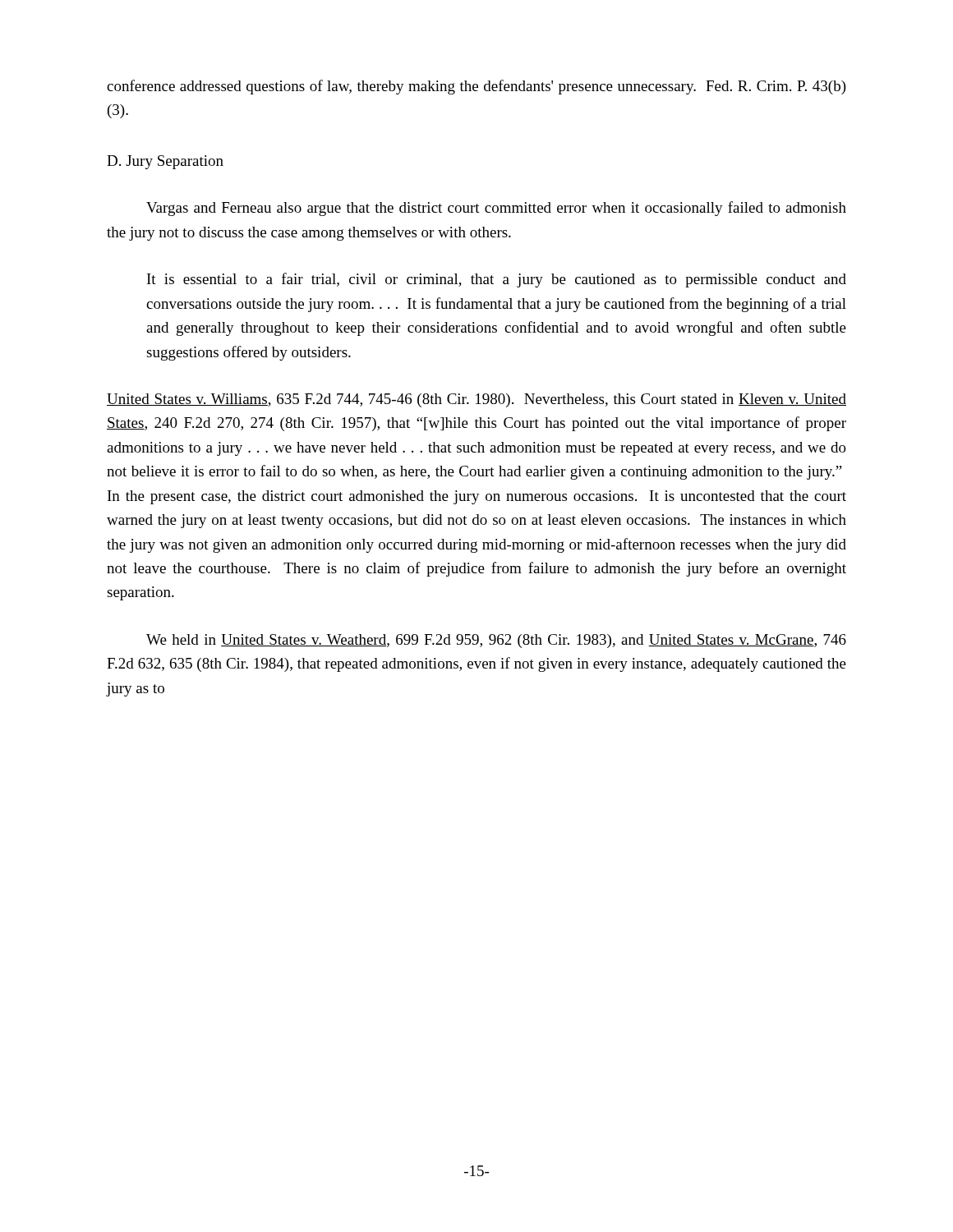This screenshot has height=1232, width=953.
Task: Locate the block of text that opens with "conference addressed questions of law, thereby"
Action: point(476,98)
